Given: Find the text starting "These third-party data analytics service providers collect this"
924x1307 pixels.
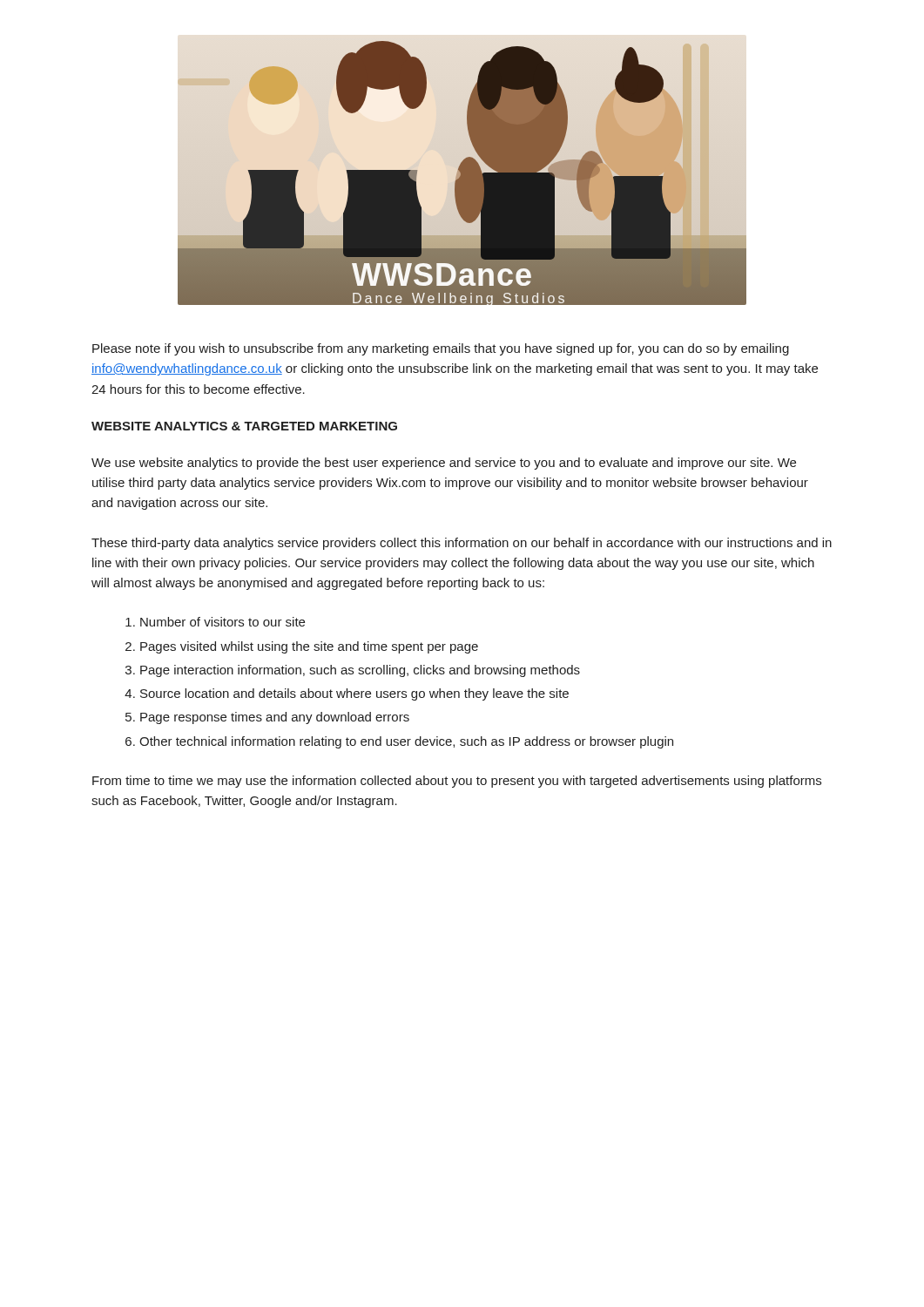Looking at the screenshot, I should tap(462, 562).
